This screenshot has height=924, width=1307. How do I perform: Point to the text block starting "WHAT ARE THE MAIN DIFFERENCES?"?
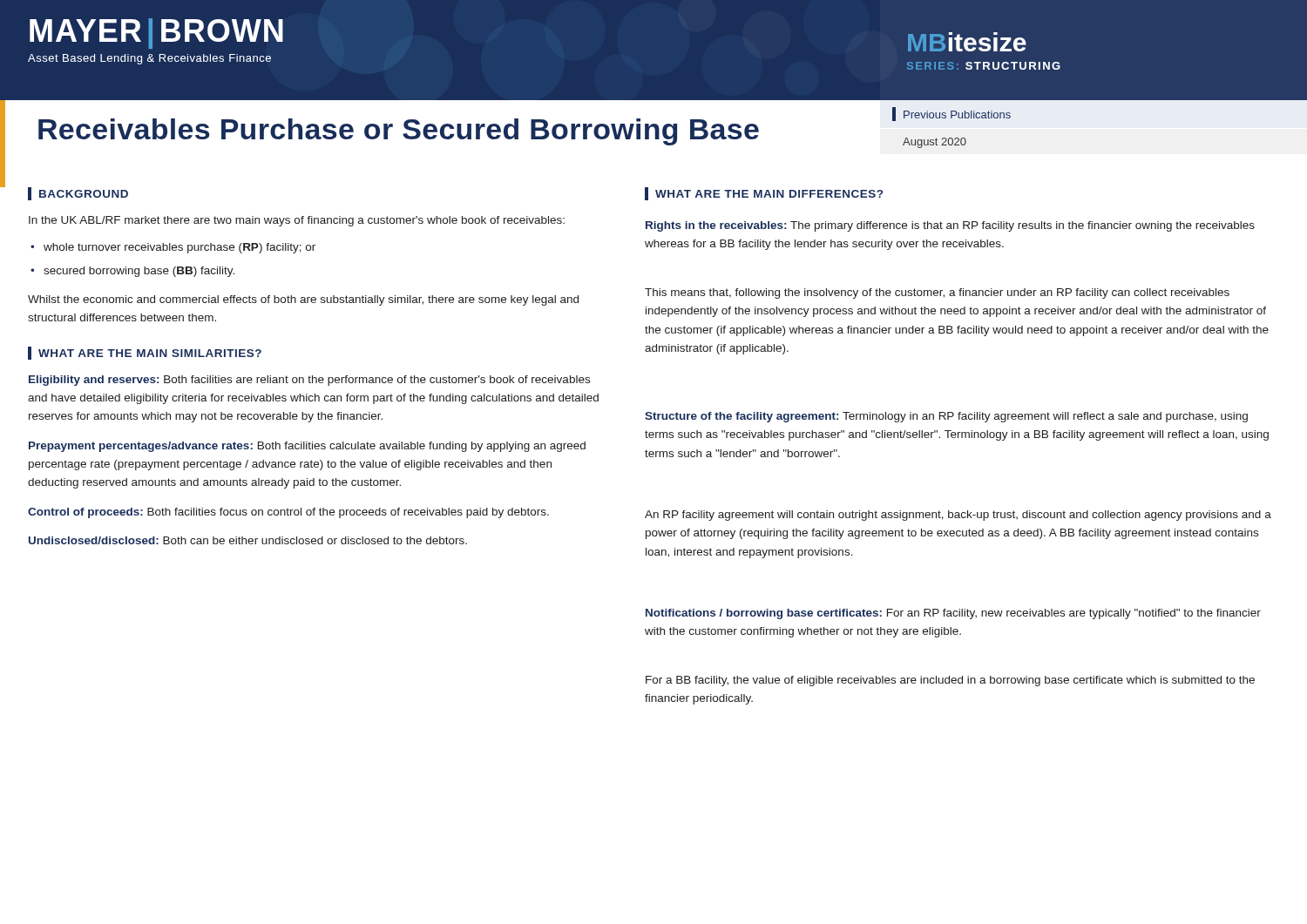770,194
